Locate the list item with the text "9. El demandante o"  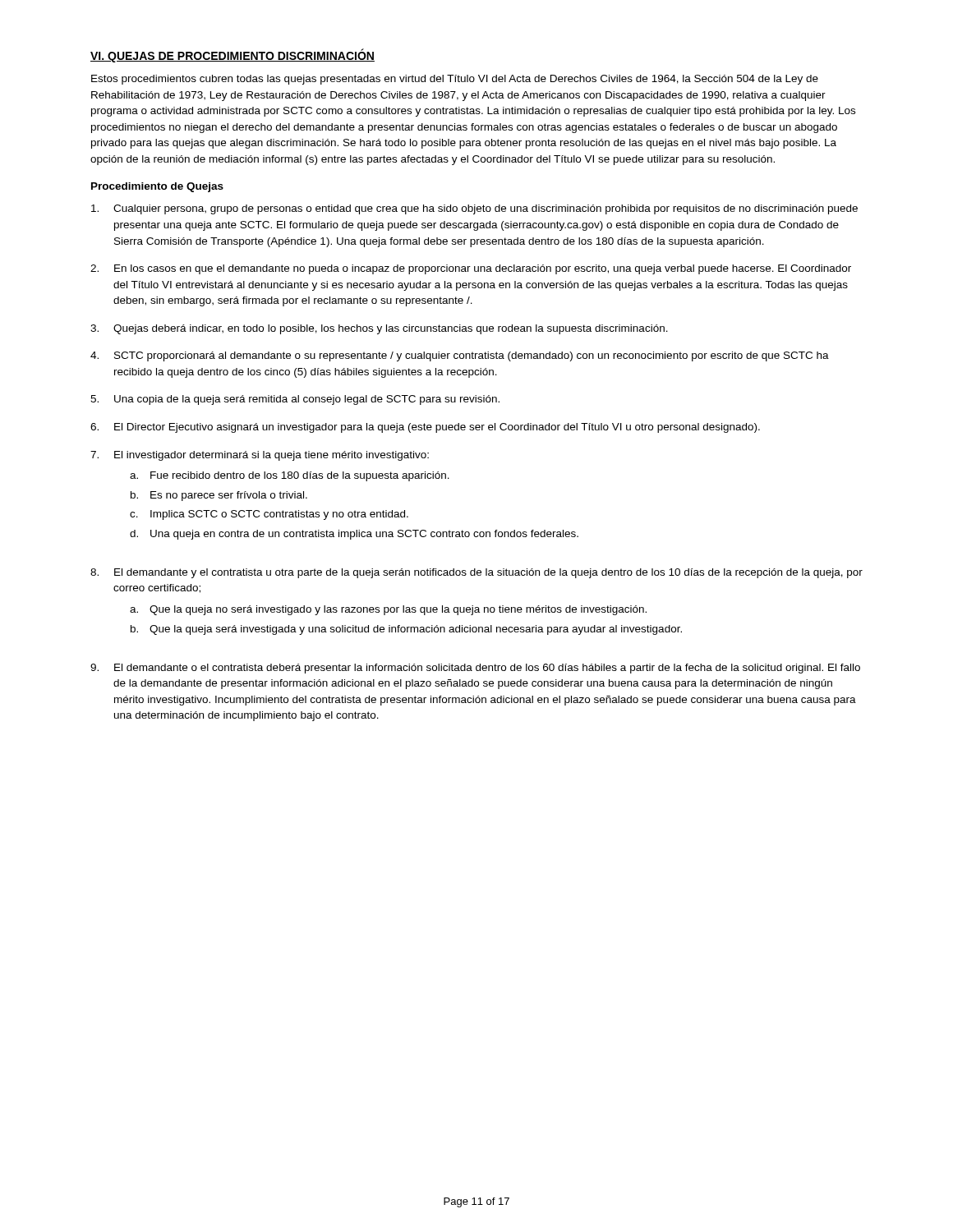click(476, 691)
